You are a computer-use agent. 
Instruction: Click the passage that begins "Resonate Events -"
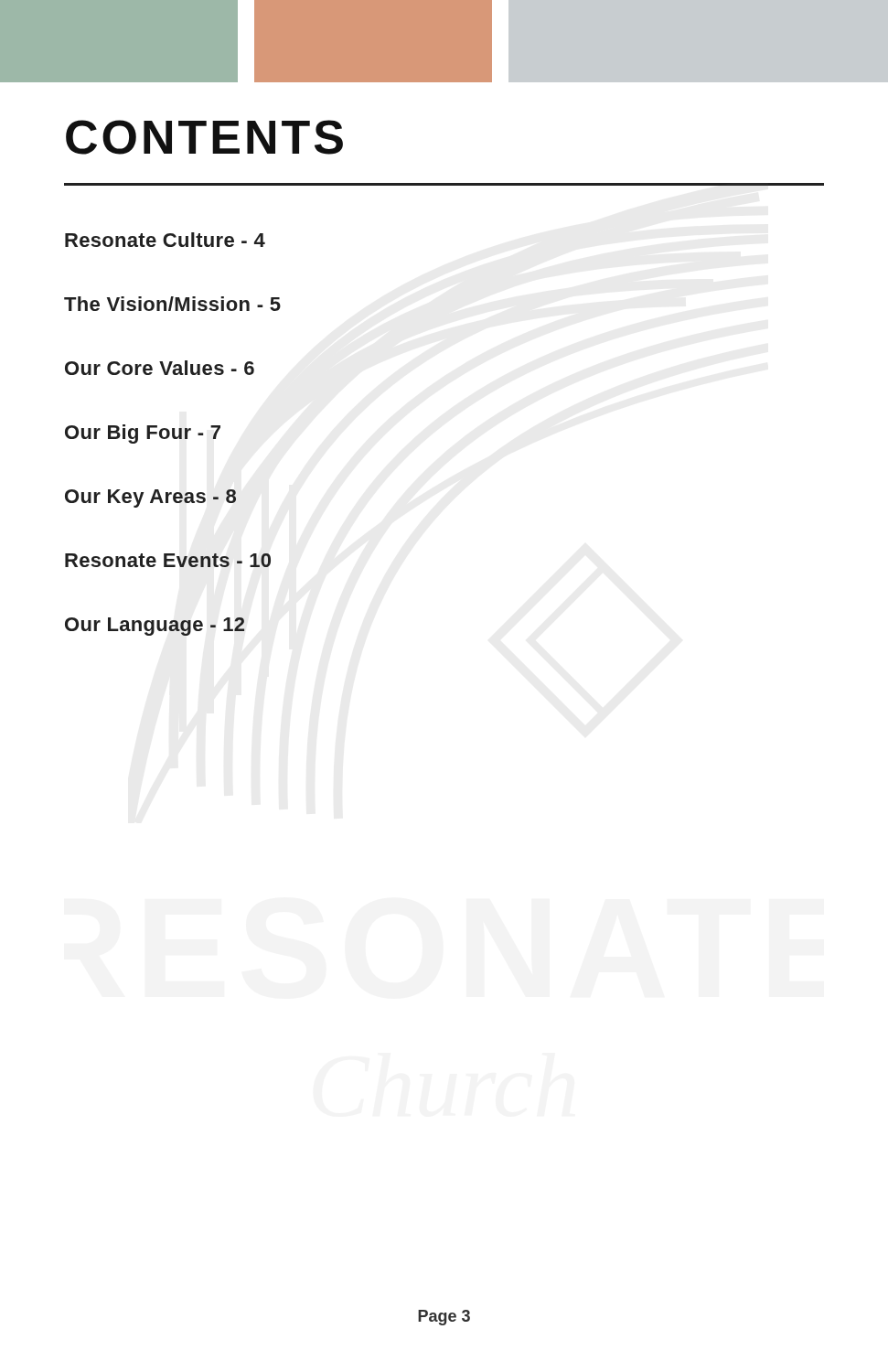point(168,560)
